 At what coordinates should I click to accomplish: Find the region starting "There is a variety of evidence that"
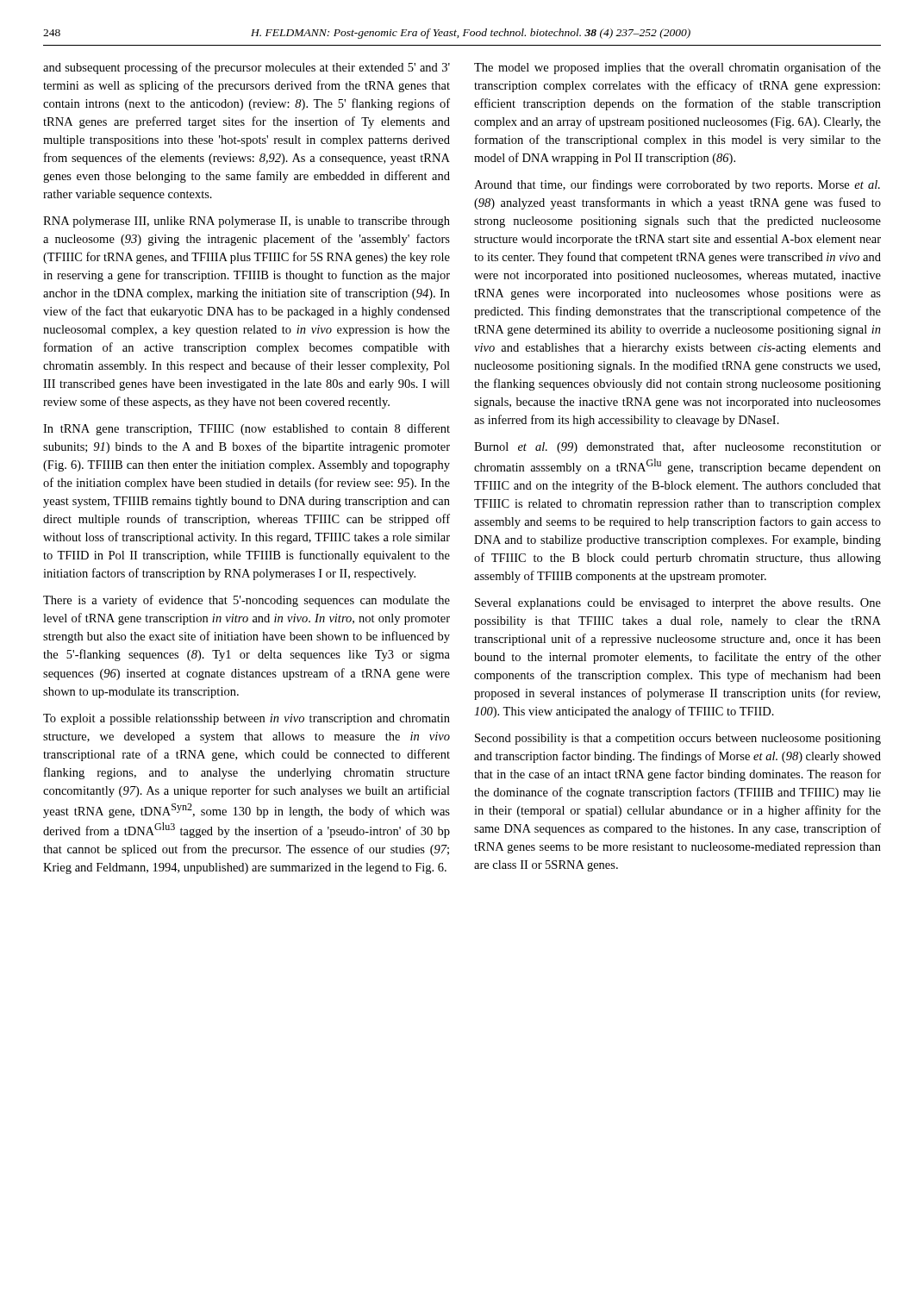pyautogui.click(x=246, y=646)
